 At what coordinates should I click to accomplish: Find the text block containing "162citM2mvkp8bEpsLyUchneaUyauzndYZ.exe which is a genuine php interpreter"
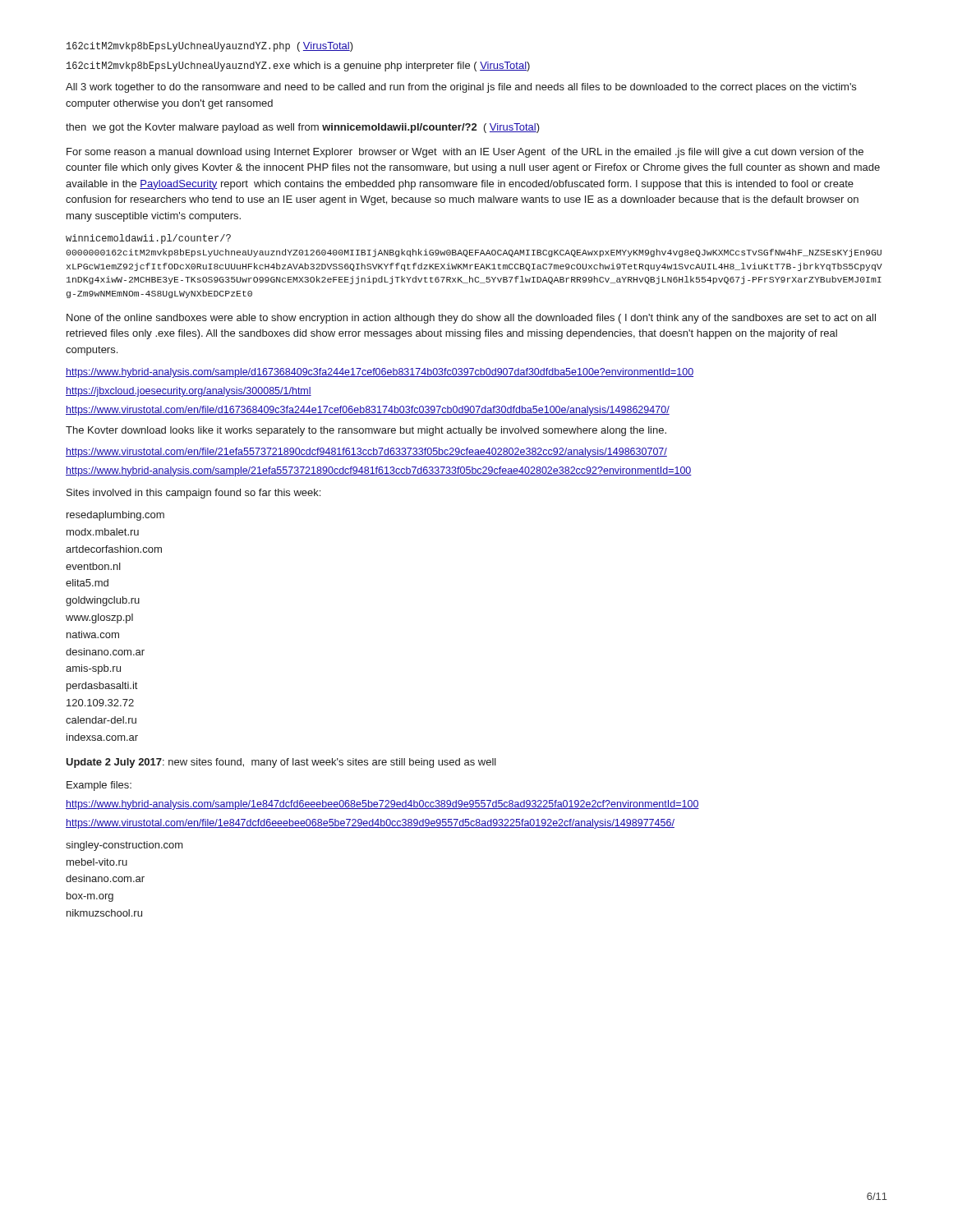298,66
